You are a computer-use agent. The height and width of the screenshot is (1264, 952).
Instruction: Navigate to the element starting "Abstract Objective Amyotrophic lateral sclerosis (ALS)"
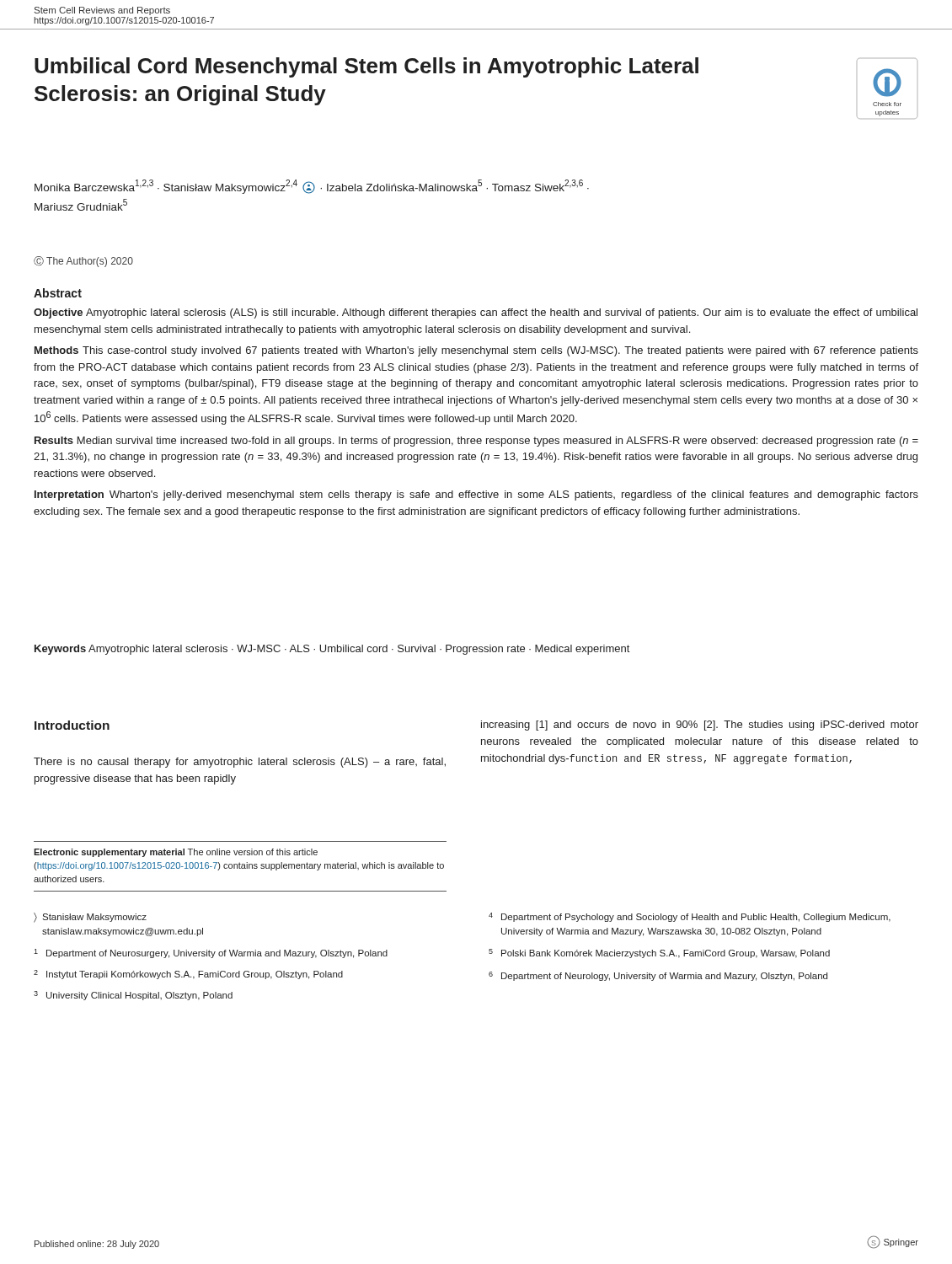[476, 403]
